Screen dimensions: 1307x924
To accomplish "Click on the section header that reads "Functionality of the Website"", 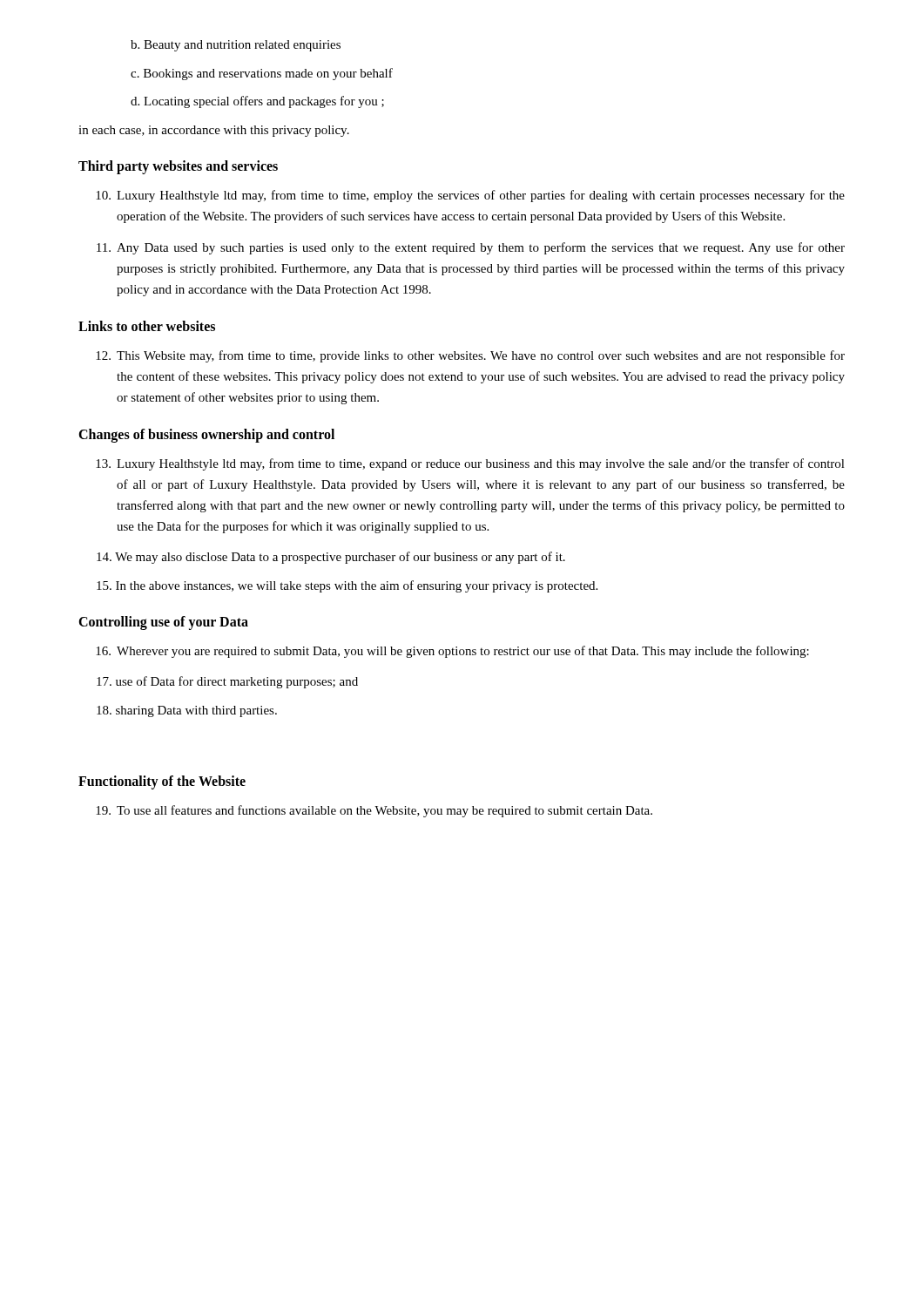I will (x=162, y=781).
